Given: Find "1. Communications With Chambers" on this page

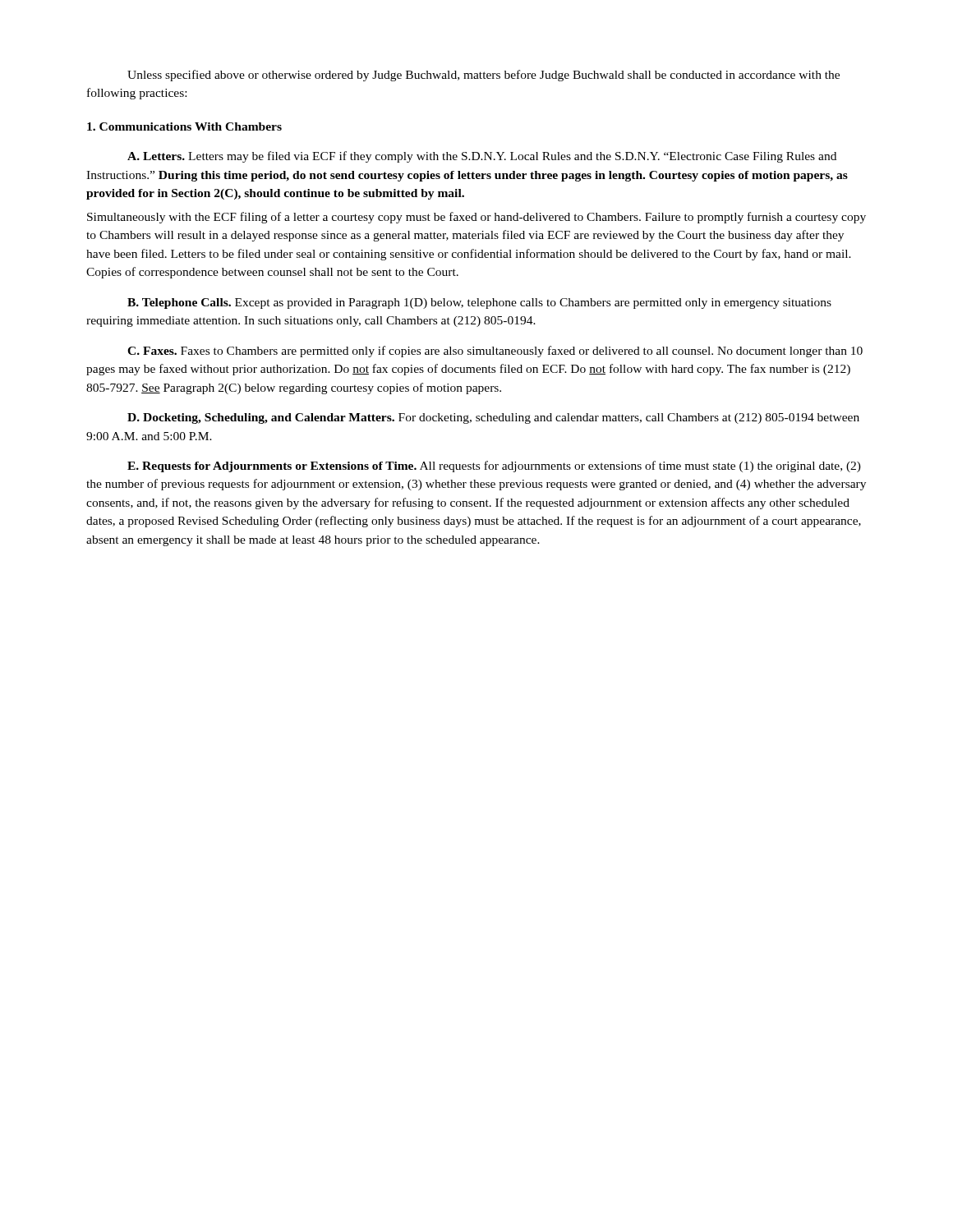Looking at the screenshot, I should click(184, 126).
